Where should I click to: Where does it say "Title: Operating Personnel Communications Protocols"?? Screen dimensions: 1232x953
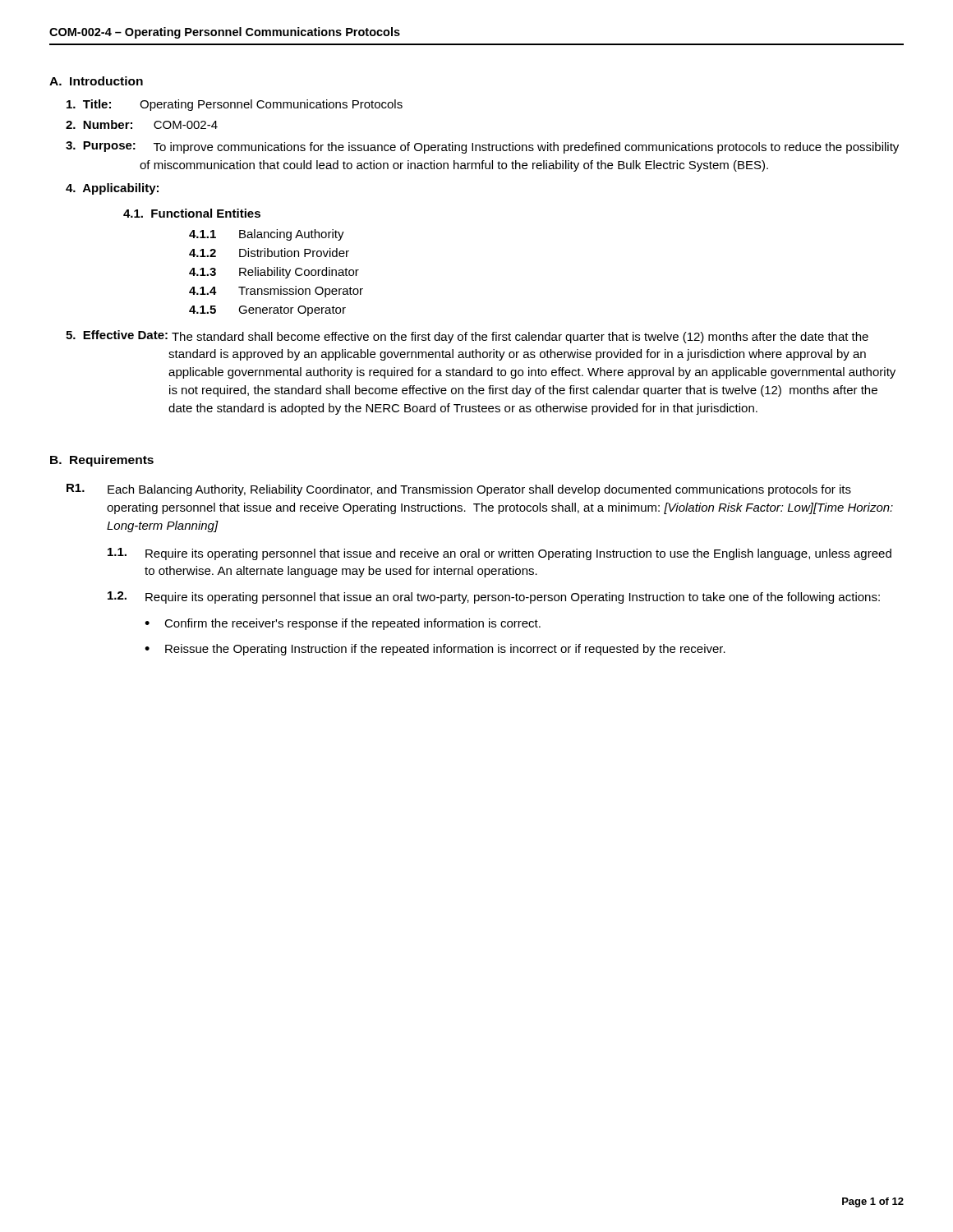(235, 105)
